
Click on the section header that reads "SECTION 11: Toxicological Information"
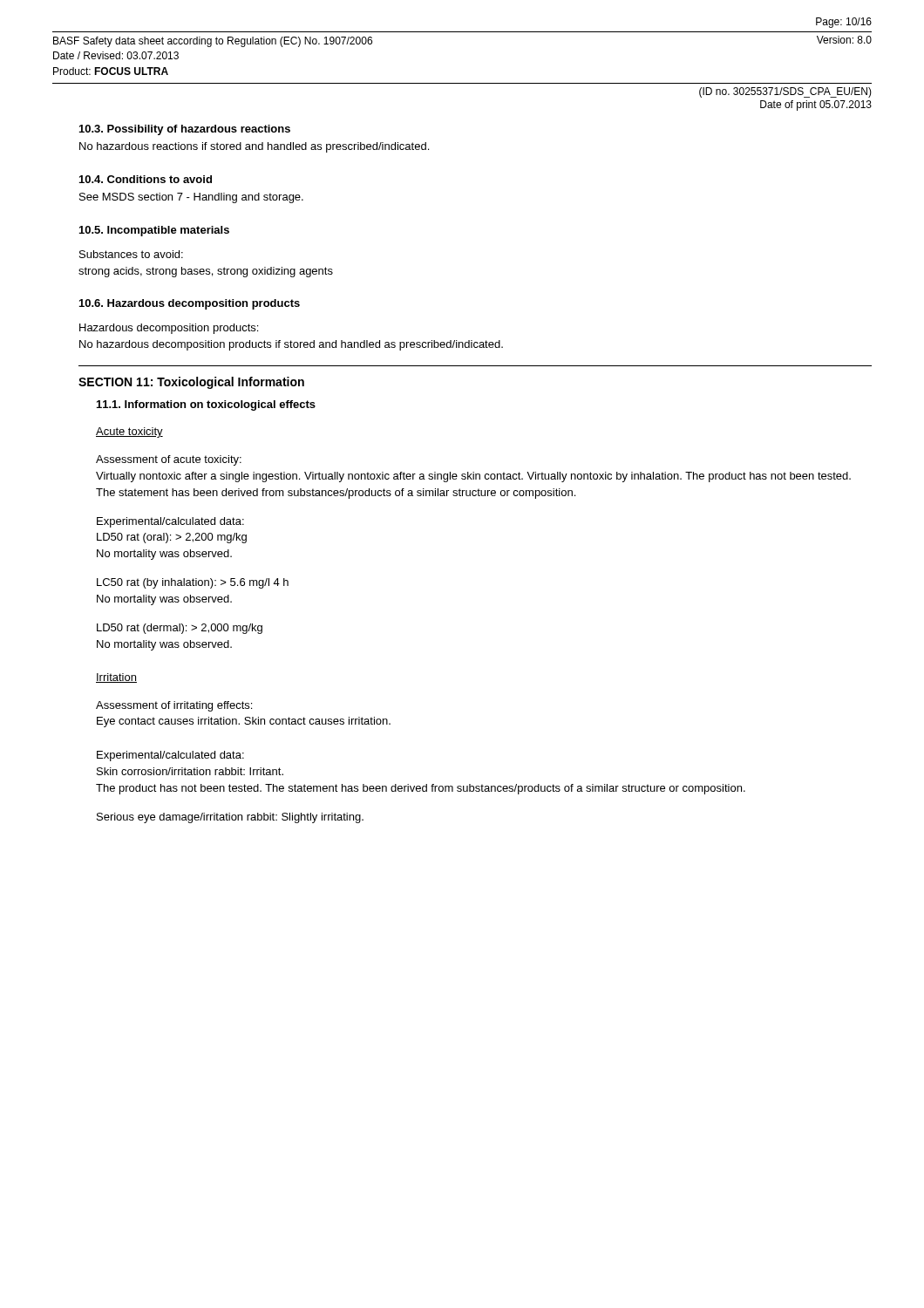click(x=192, y=382)
